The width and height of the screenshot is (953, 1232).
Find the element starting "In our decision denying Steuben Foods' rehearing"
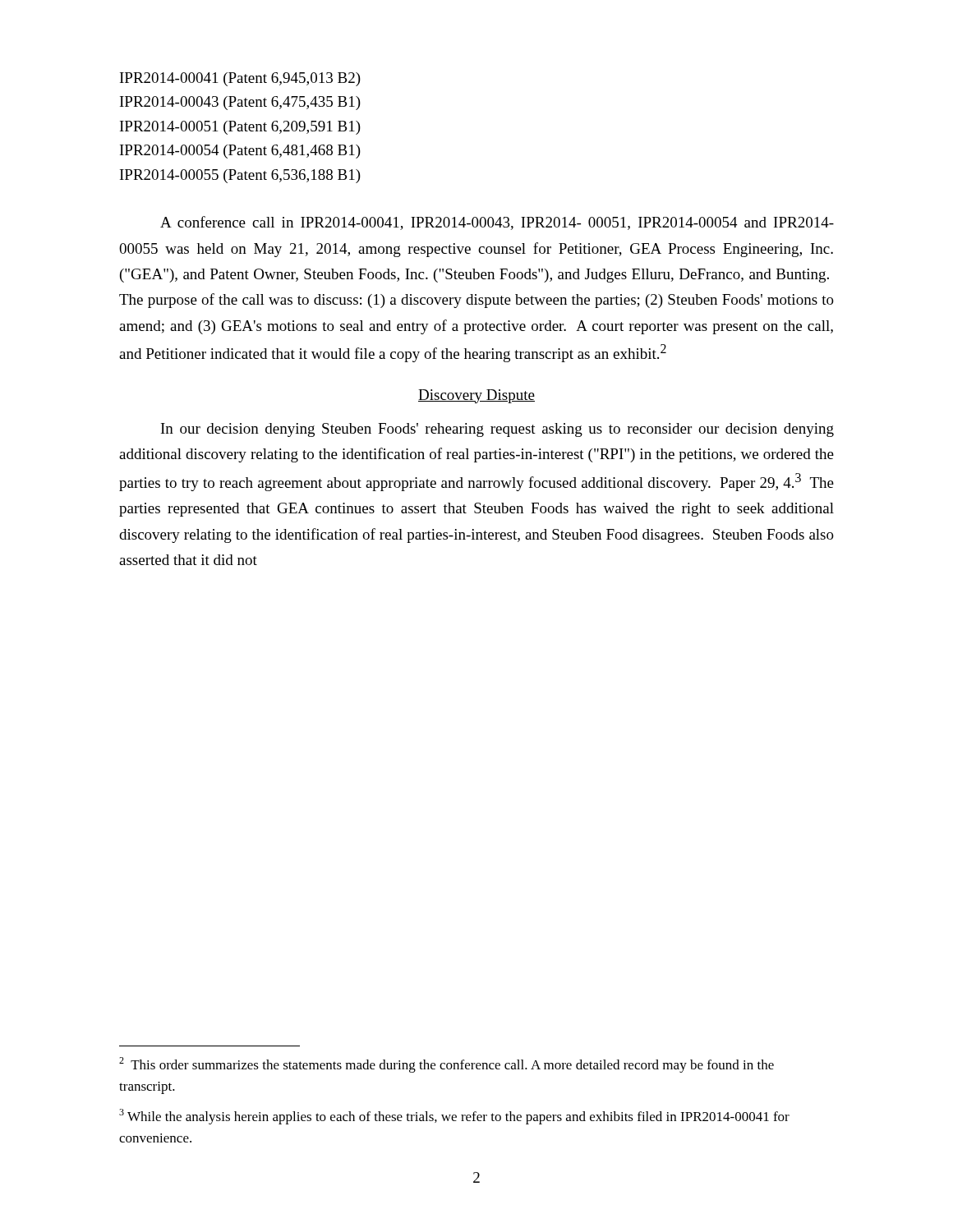click(476, 494)
